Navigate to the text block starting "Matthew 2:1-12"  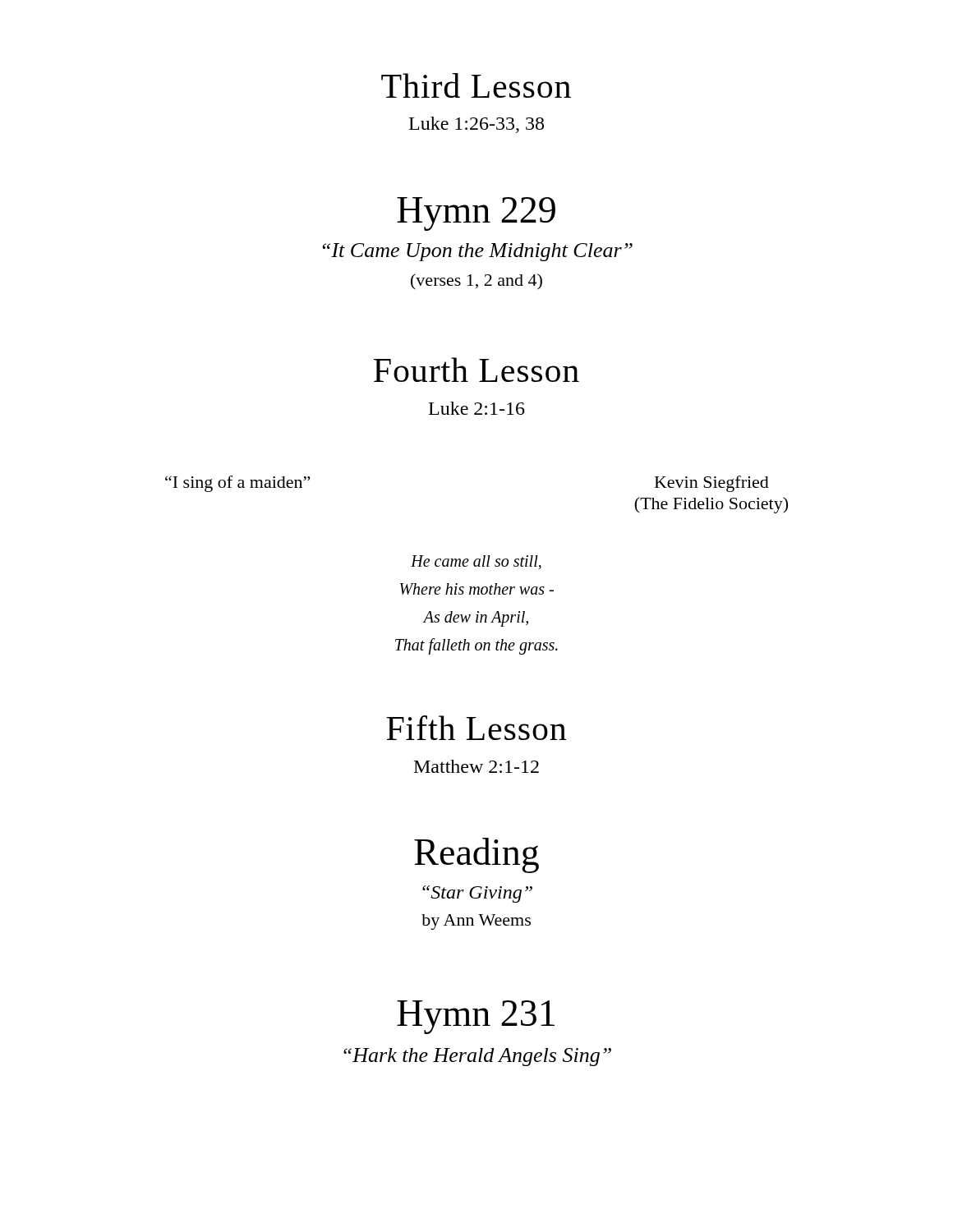tap(476, 766)
